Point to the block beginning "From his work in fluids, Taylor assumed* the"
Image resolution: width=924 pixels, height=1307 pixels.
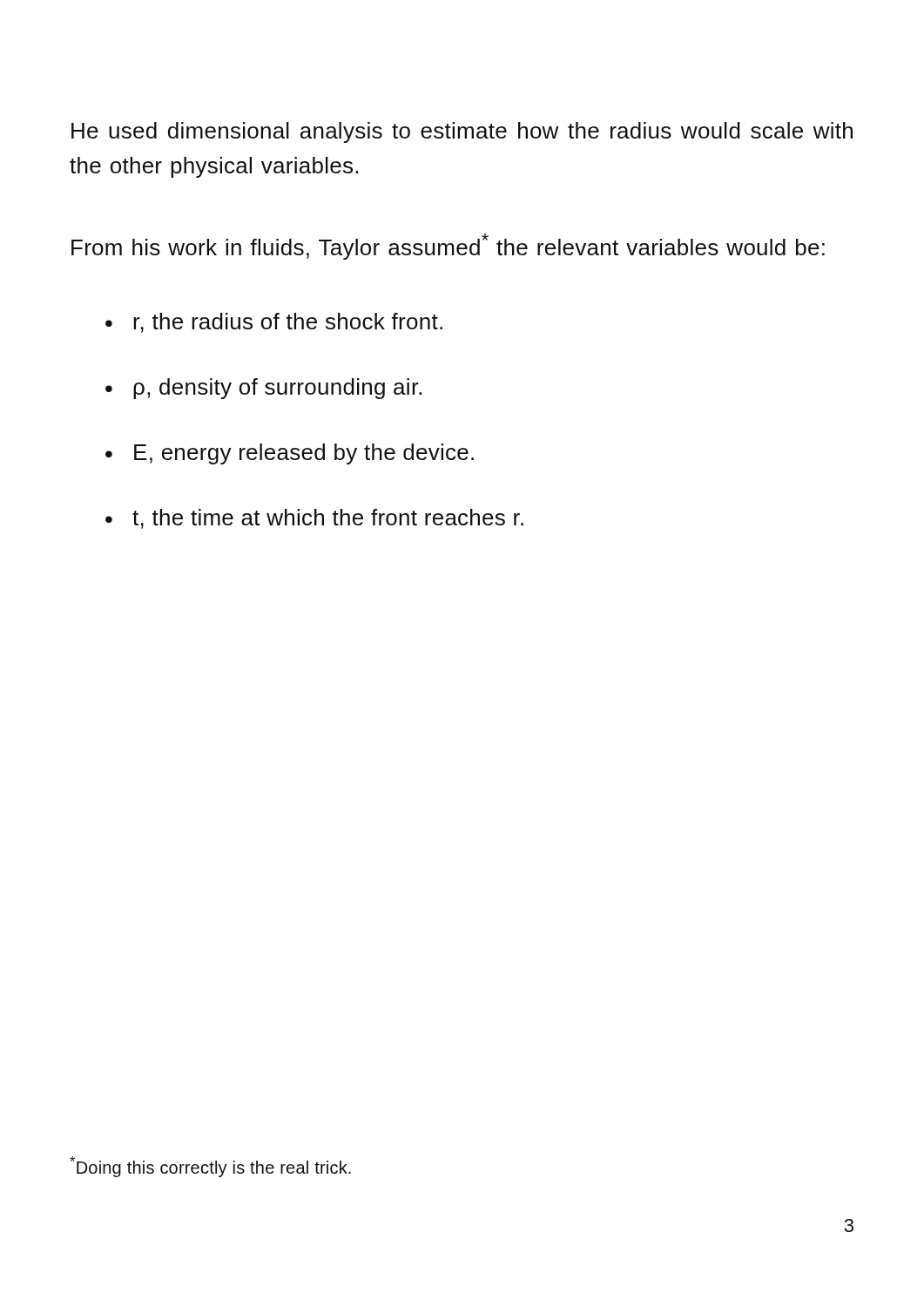(x=448, y=244)
